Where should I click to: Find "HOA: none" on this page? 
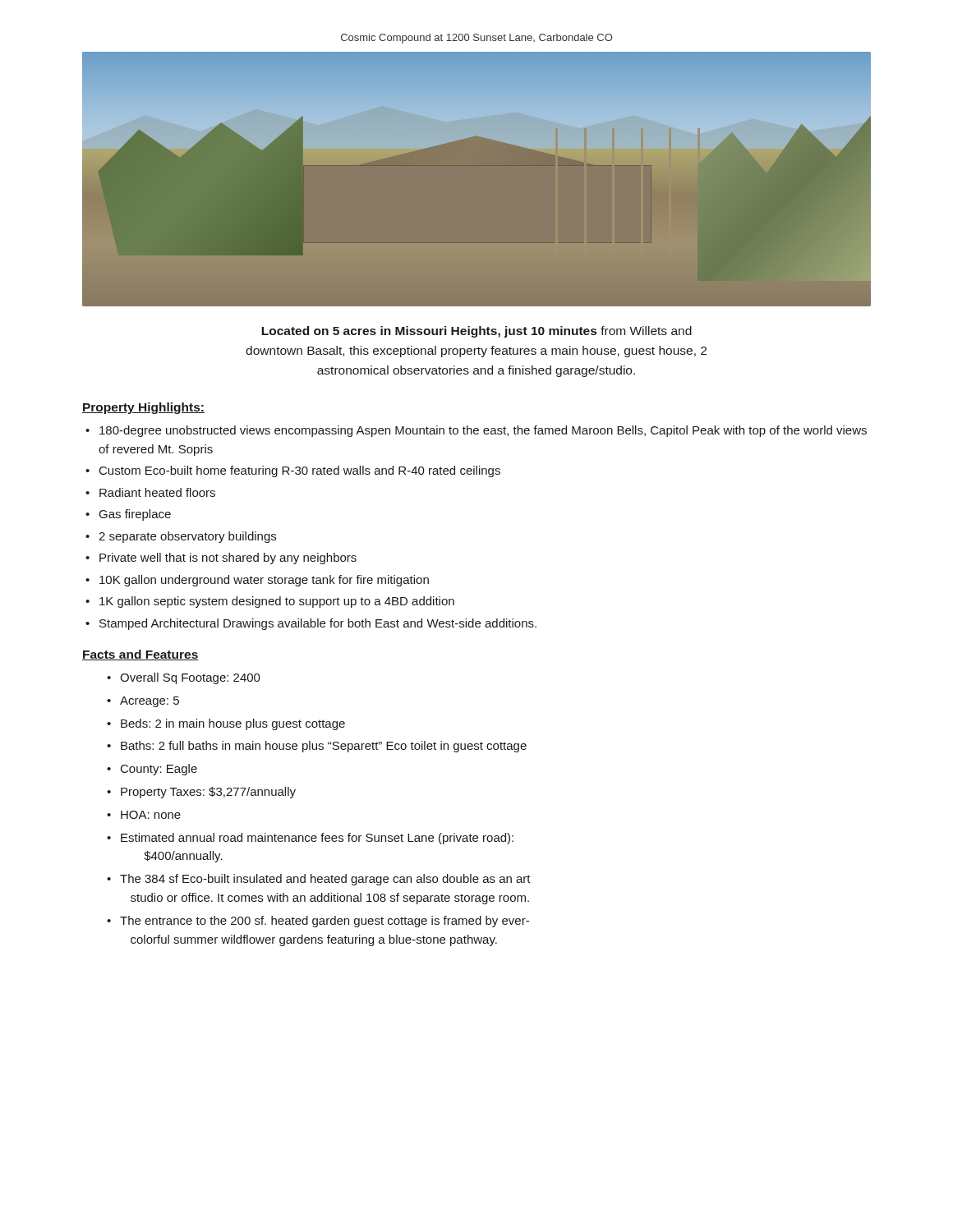tap(150, 814)
